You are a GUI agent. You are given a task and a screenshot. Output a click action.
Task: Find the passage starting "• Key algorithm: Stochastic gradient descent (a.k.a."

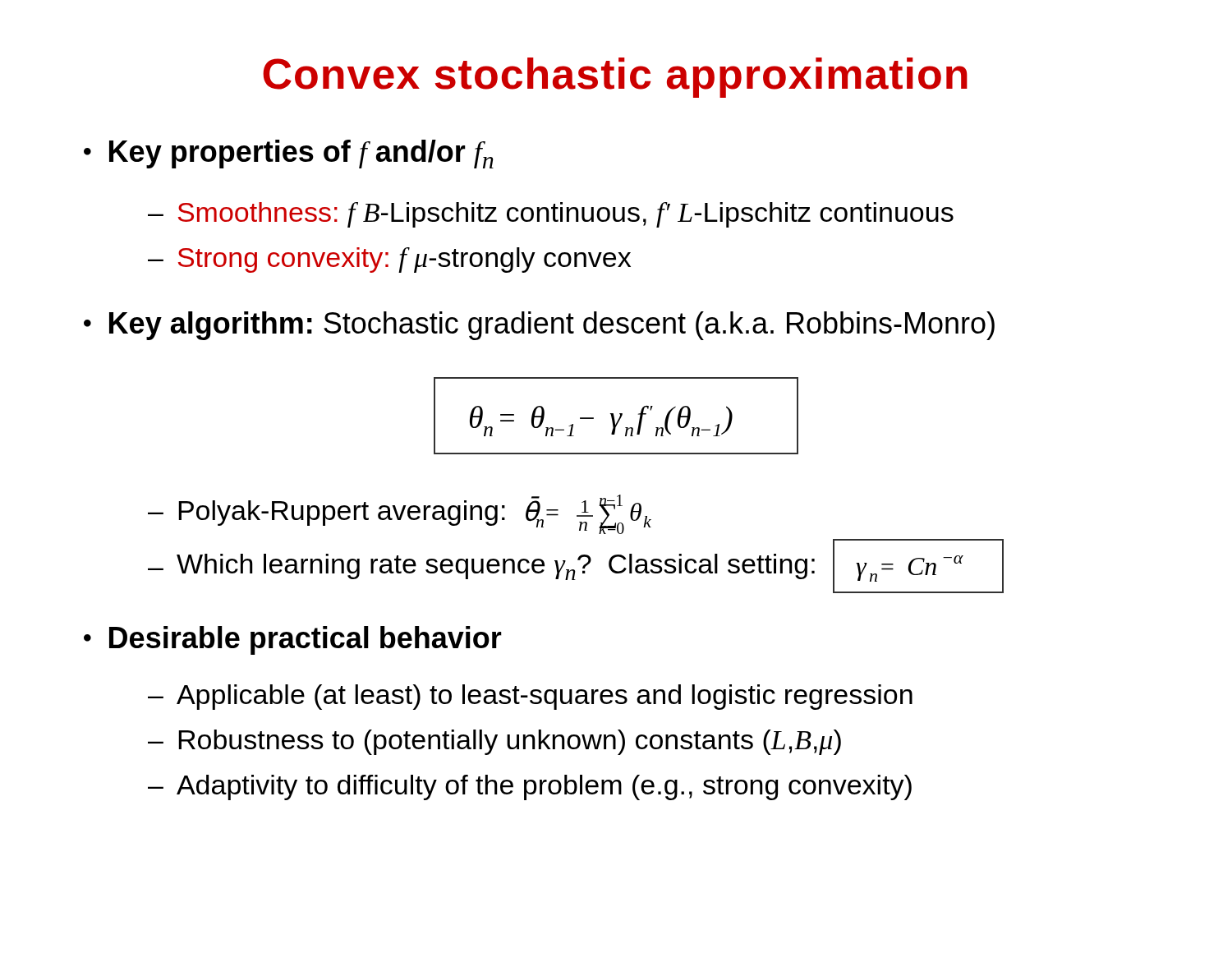539,324
